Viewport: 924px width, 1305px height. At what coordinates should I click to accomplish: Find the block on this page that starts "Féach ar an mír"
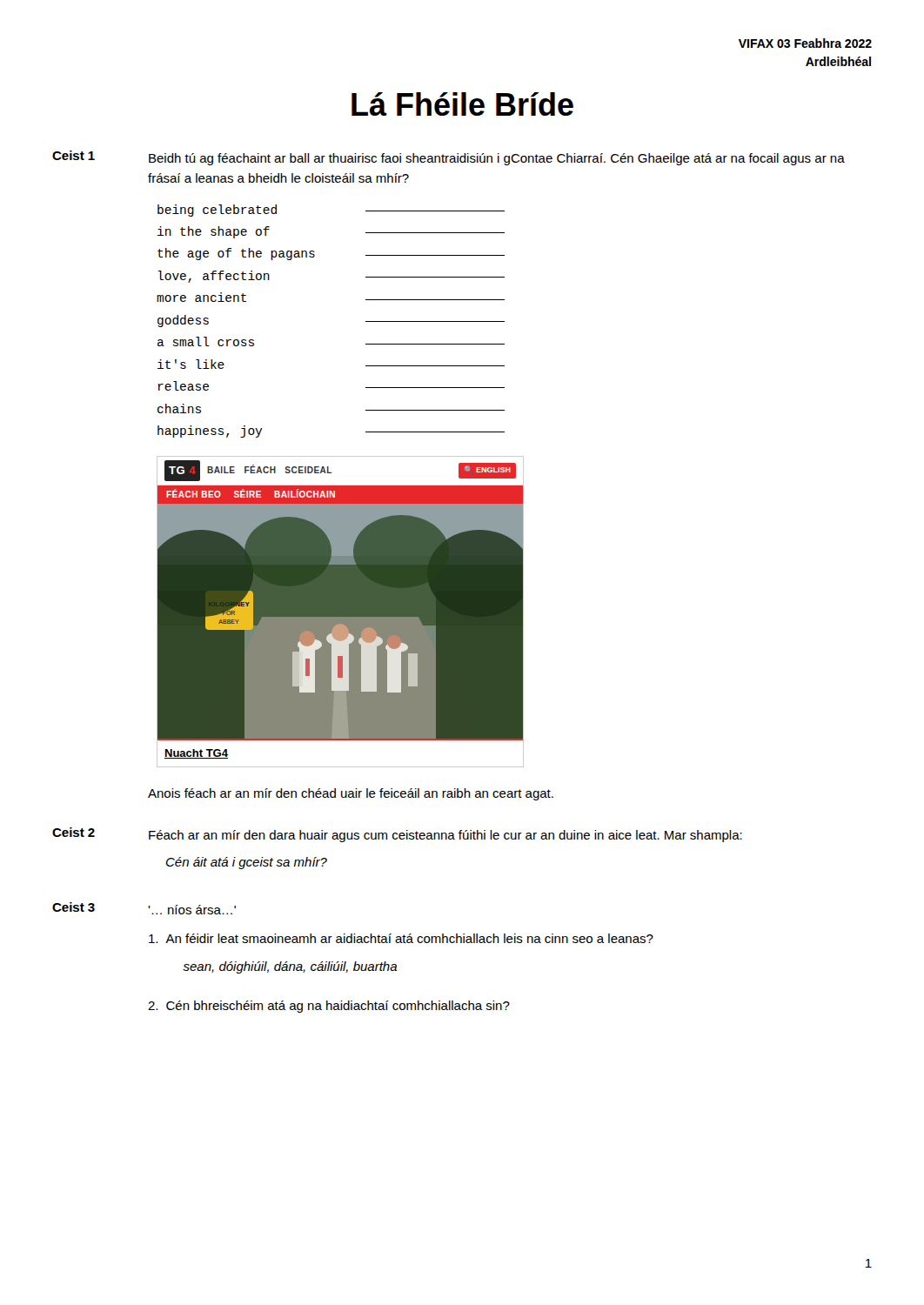click(510, 849)
